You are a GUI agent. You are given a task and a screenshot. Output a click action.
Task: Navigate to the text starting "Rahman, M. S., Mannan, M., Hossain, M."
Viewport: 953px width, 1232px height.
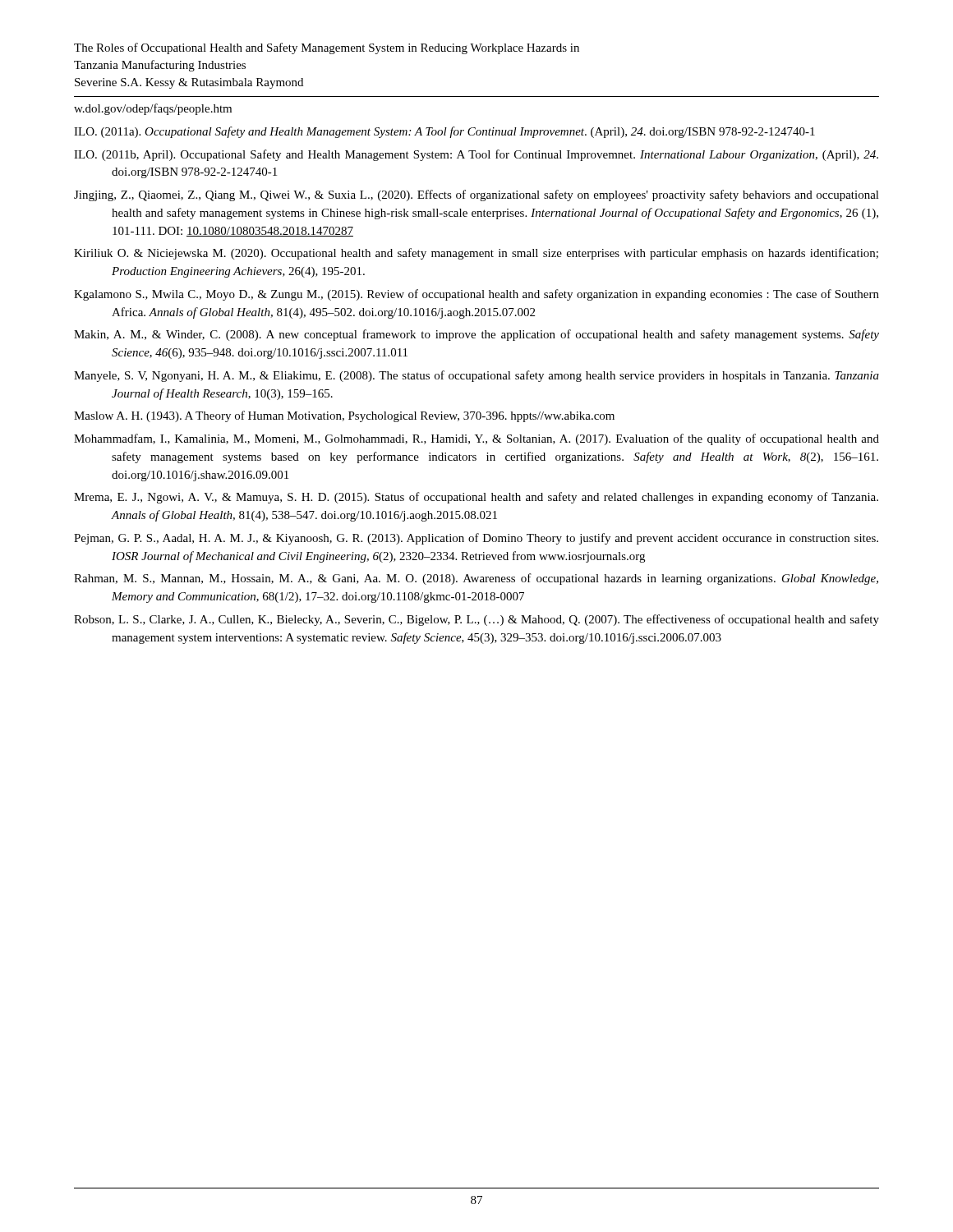coord(476,587)
